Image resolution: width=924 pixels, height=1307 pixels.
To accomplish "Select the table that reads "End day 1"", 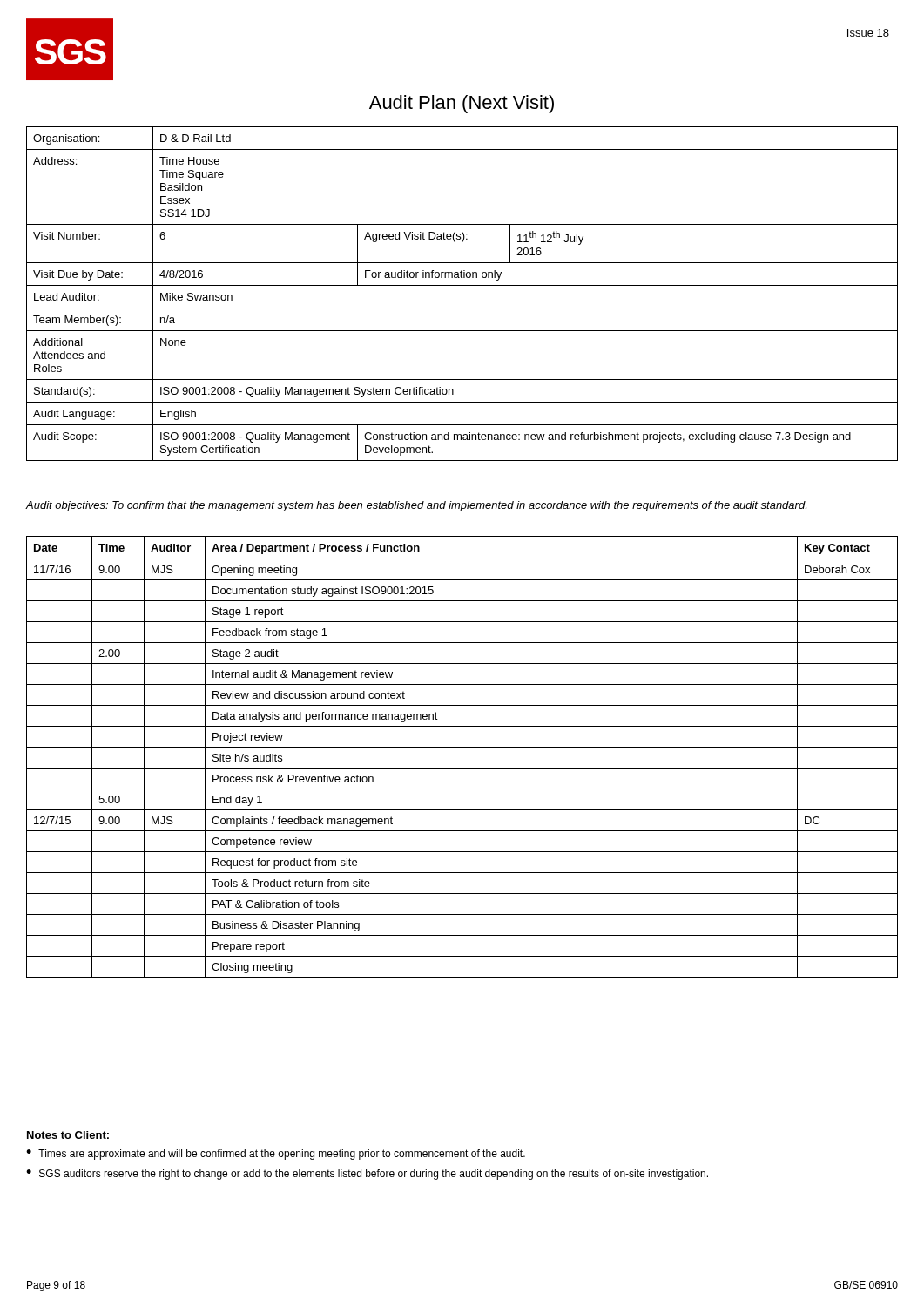I will coord(462,757).
